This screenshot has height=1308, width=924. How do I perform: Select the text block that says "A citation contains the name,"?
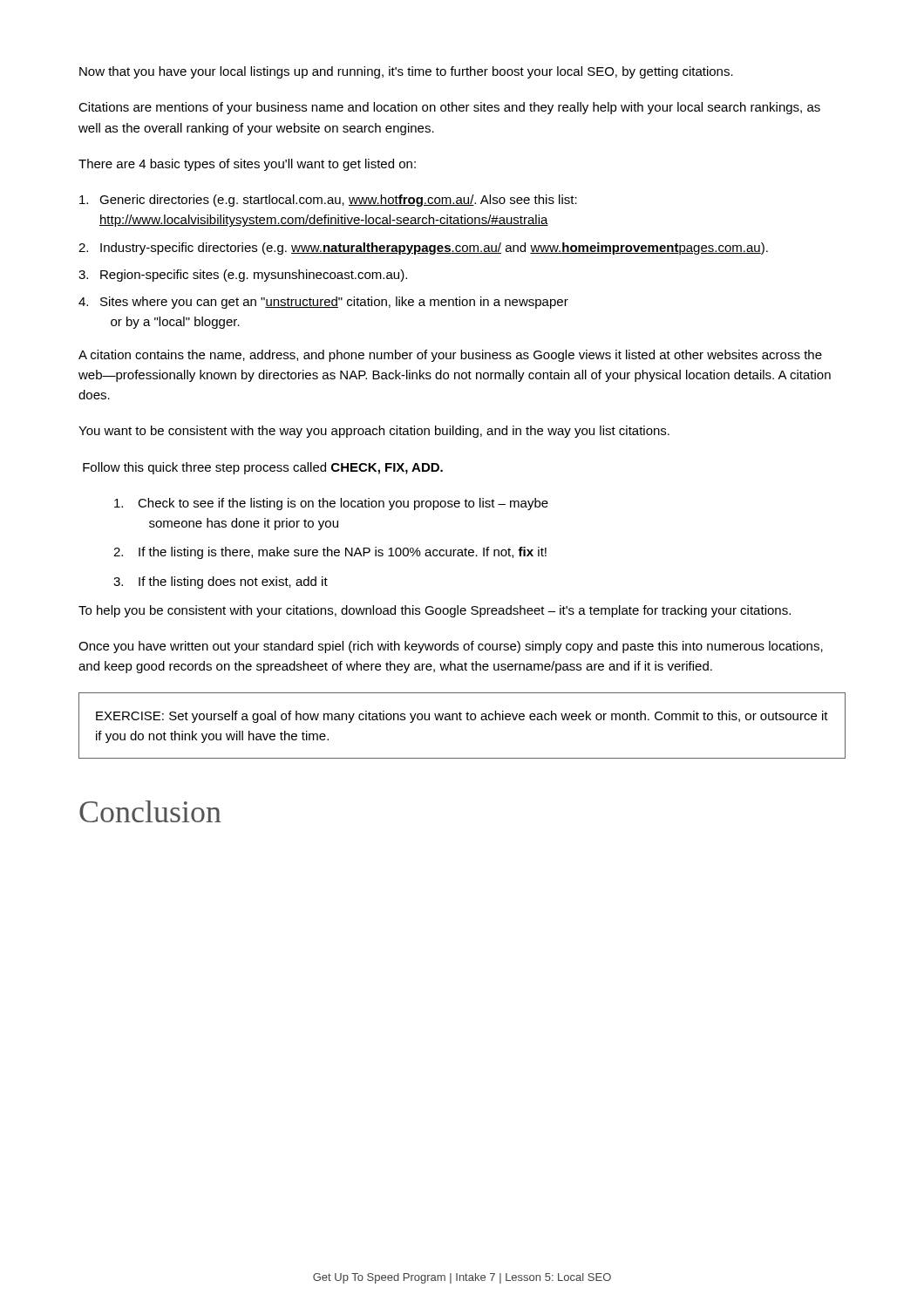click(455, 374)
